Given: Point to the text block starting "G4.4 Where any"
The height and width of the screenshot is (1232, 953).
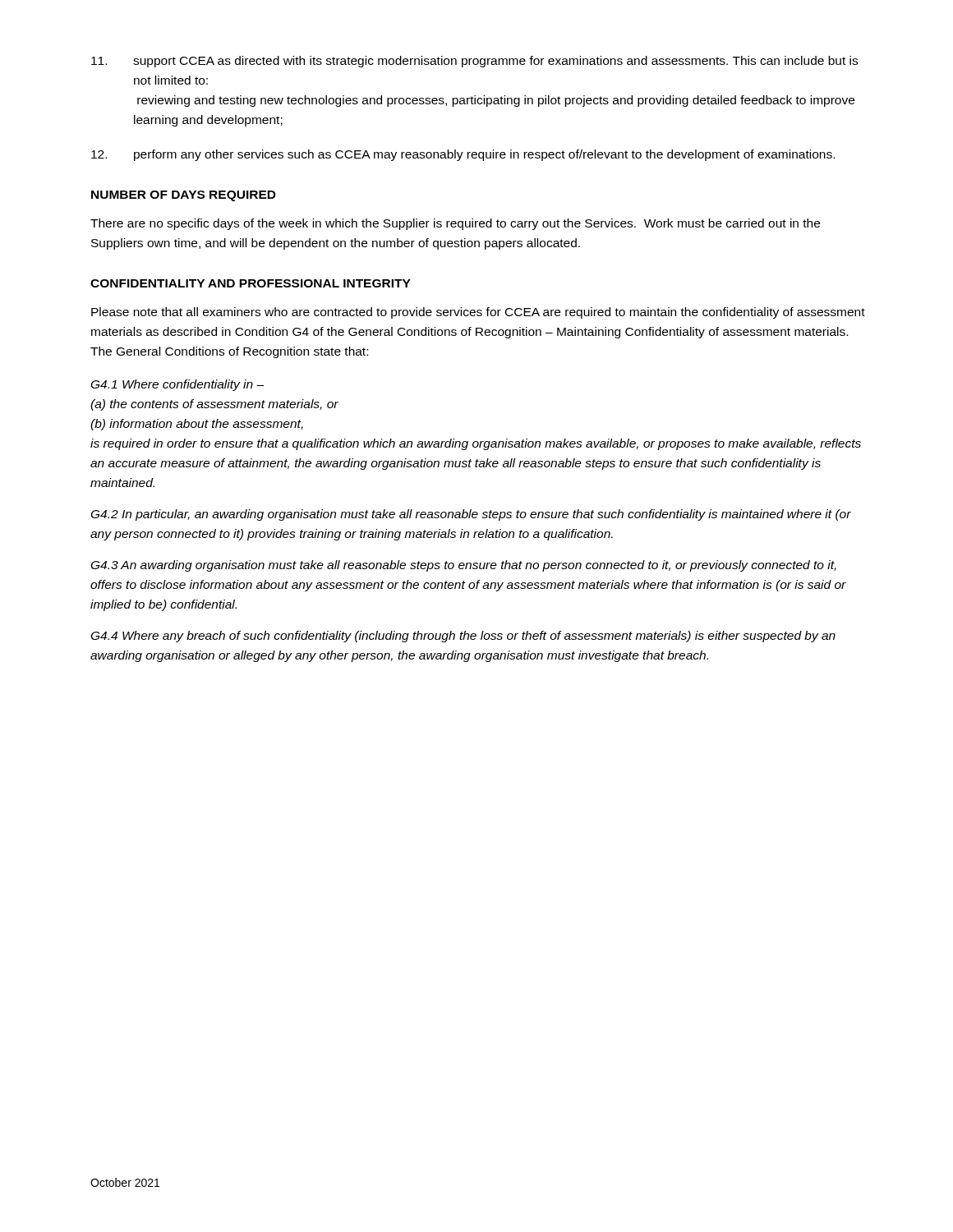Looking at the screenshot, I should click(x=463, y=645).
